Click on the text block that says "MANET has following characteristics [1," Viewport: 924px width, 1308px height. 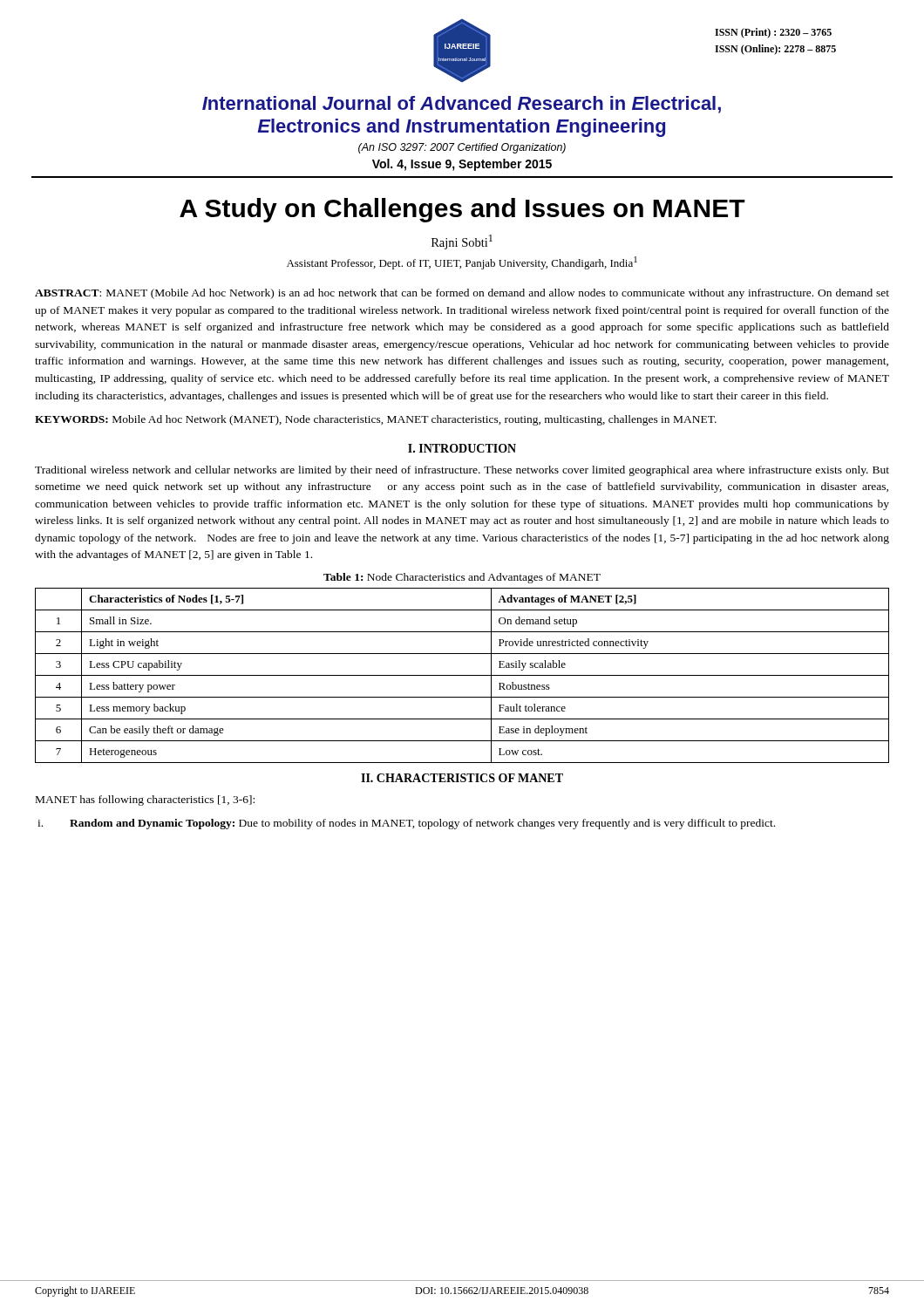click(145, 799)
